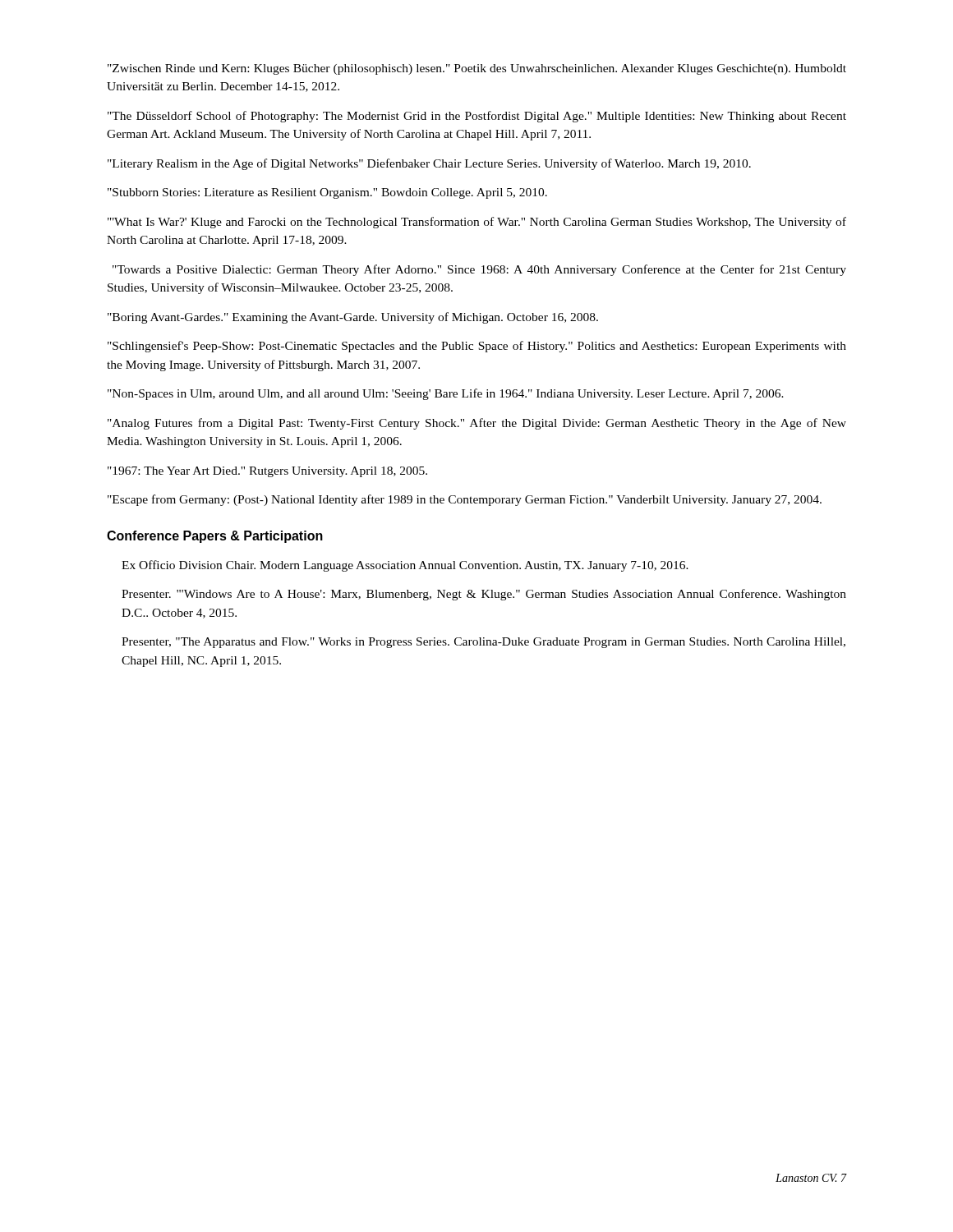
Task: Point to the text starting ""The Düsseldorf School of Photography: The Modernist Grid"
Action: (x=476, y=125)
